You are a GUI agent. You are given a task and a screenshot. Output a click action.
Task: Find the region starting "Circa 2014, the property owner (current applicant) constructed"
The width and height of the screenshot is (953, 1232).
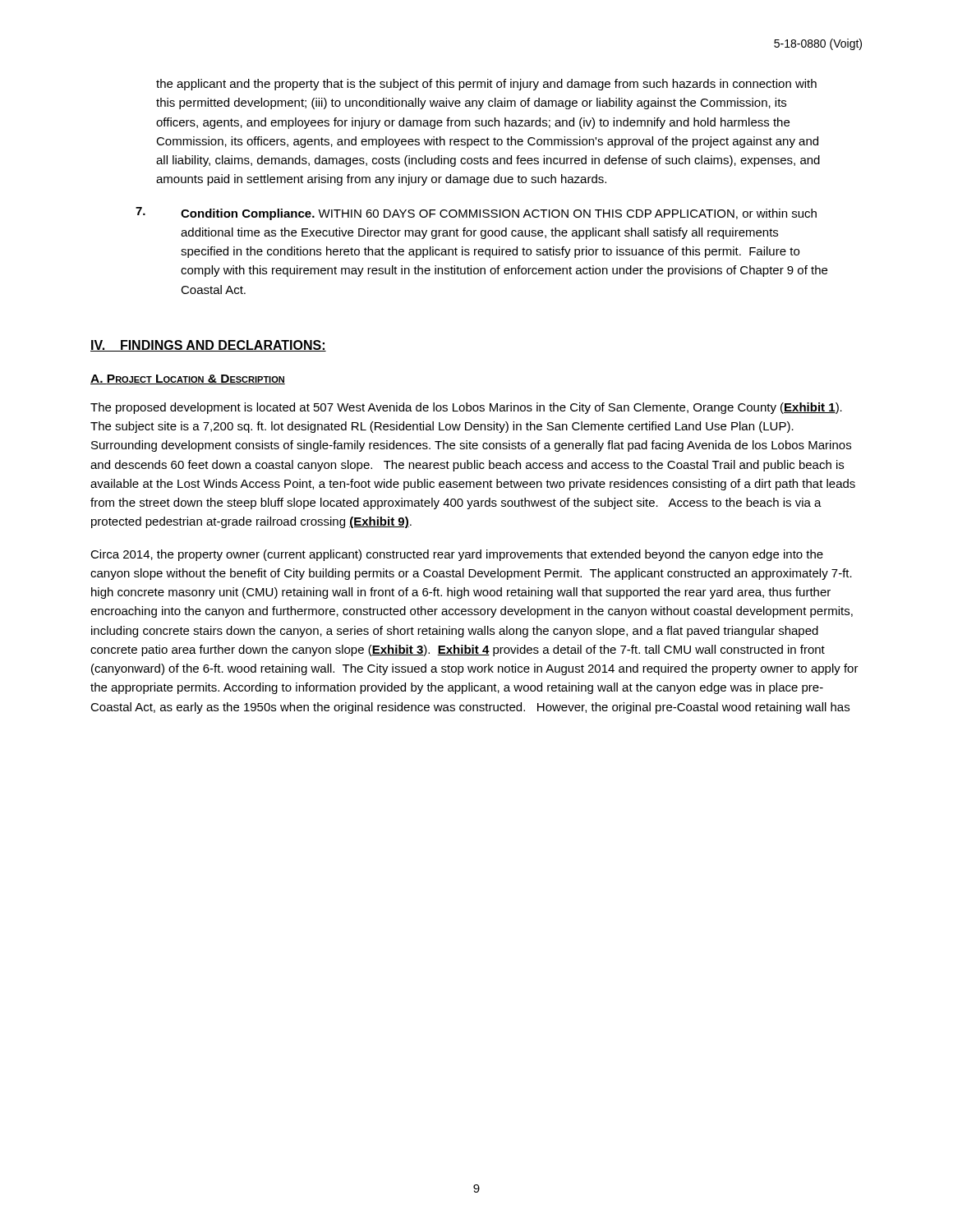click(474, 630)
